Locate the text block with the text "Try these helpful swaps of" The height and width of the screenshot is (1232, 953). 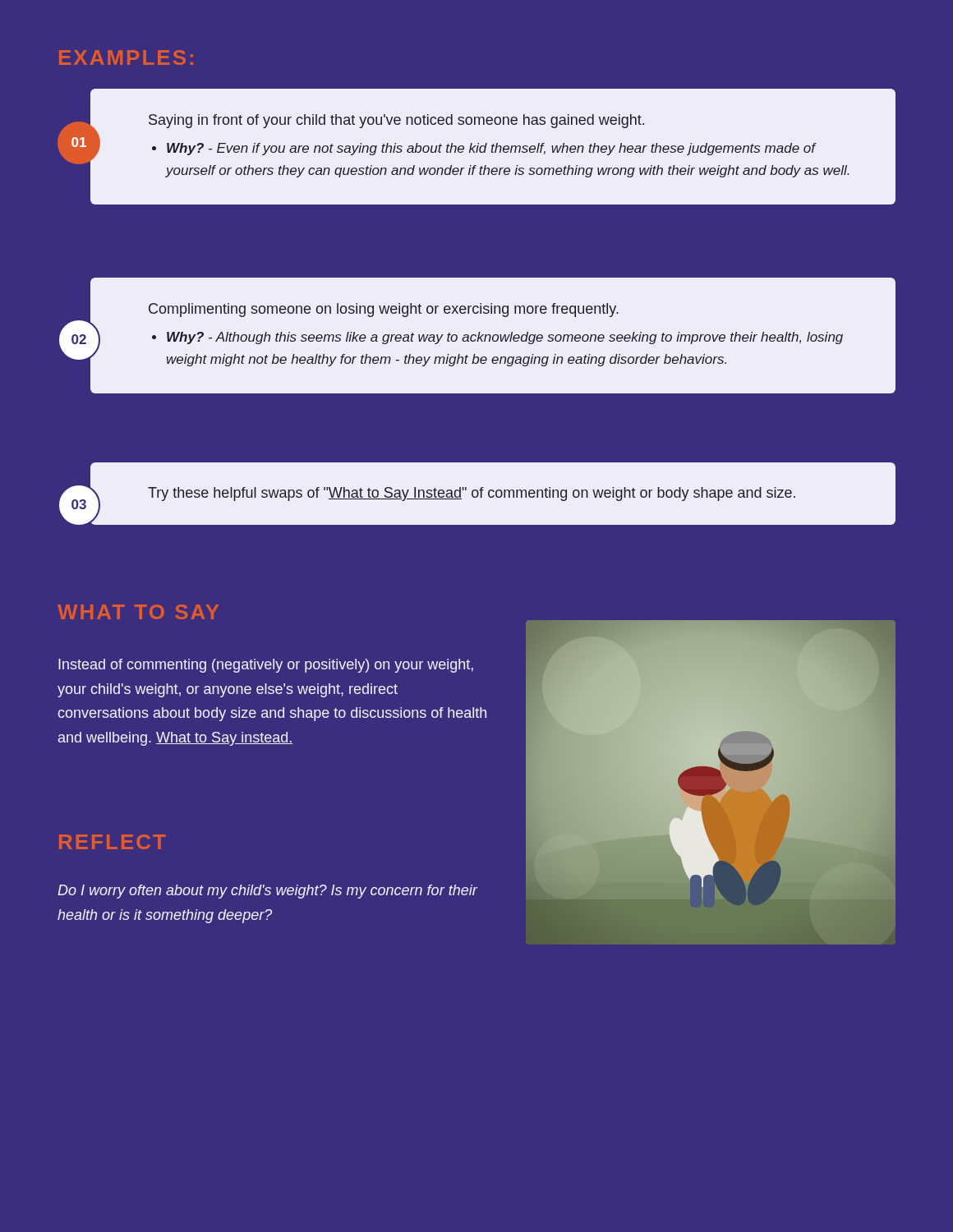tap(505, 494)
